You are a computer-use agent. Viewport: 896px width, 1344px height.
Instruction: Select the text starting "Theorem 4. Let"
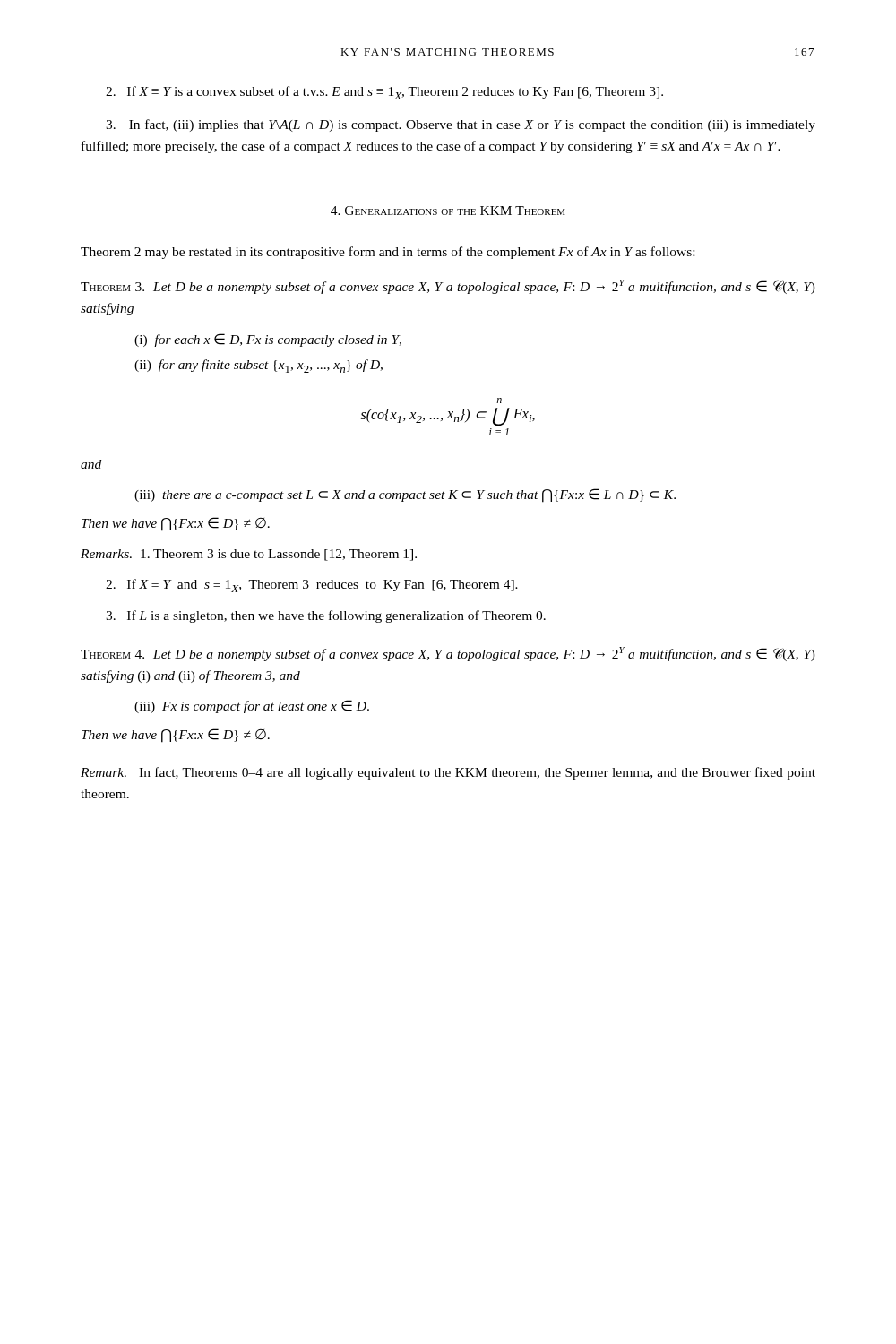(x=448, y=664)
